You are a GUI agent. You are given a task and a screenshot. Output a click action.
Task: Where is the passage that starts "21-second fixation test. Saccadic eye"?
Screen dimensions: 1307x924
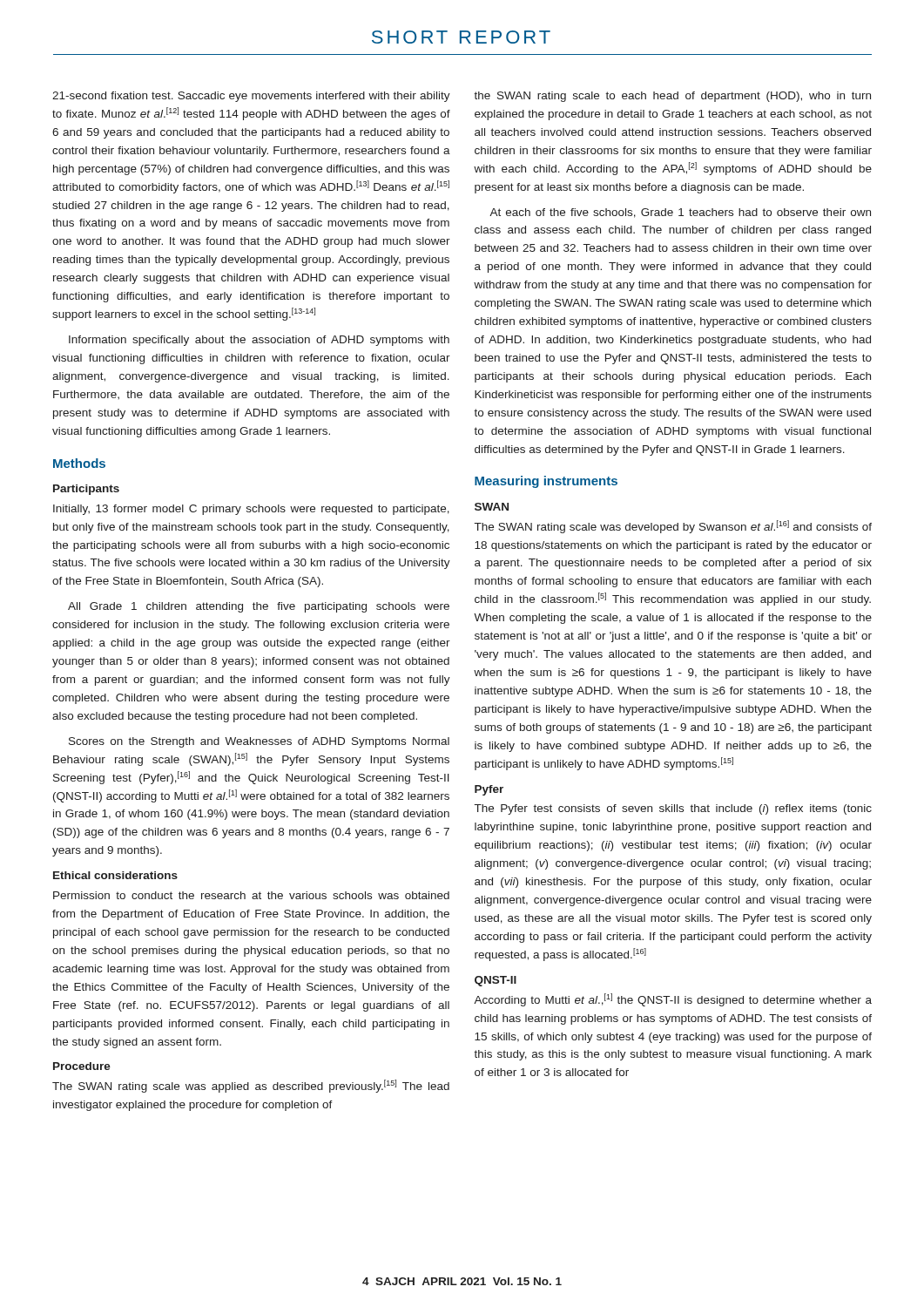[x=251, y=206]
